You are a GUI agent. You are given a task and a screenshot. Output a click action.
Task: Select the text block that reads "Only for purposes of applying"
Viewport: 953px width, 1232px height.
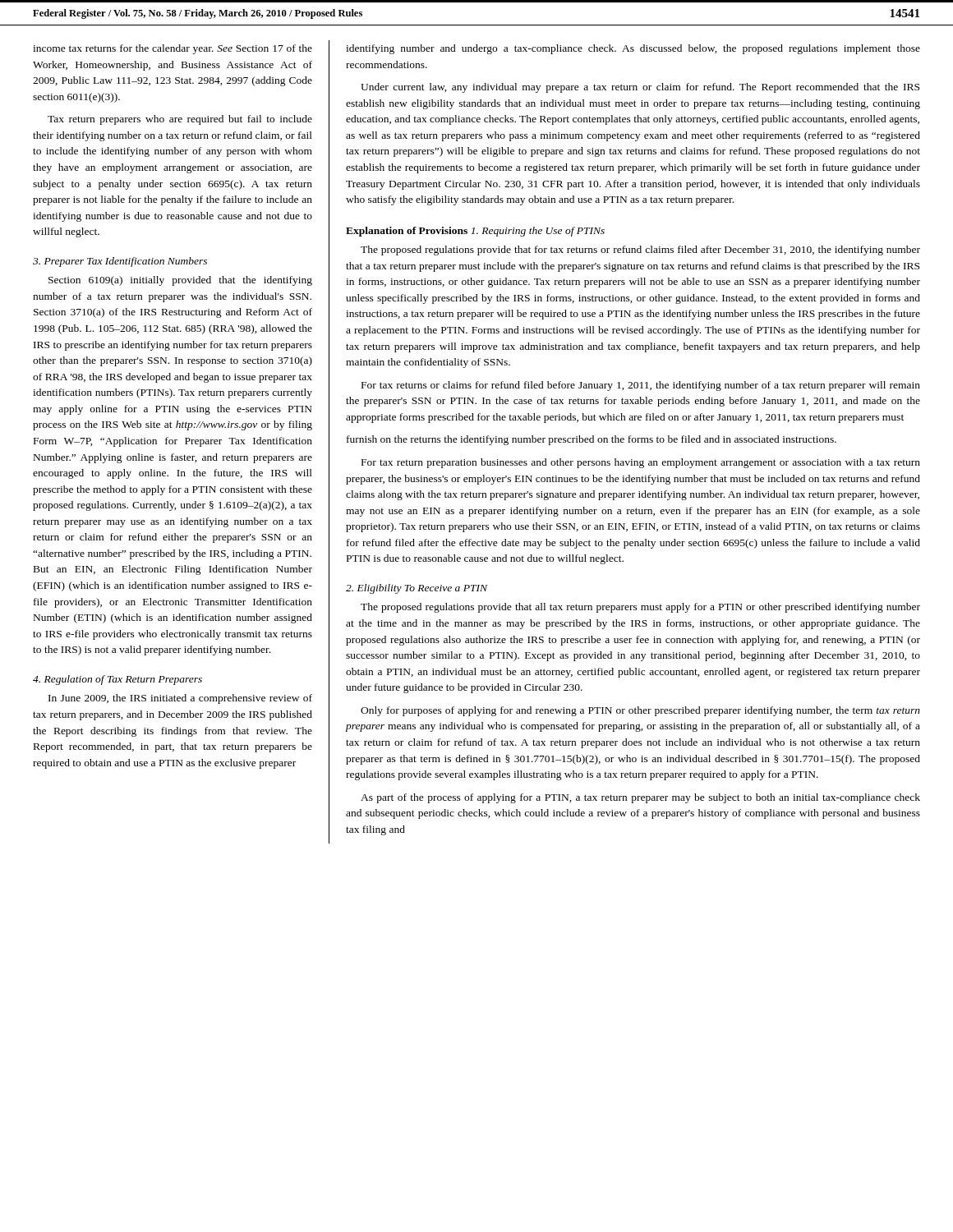[633, 742]
